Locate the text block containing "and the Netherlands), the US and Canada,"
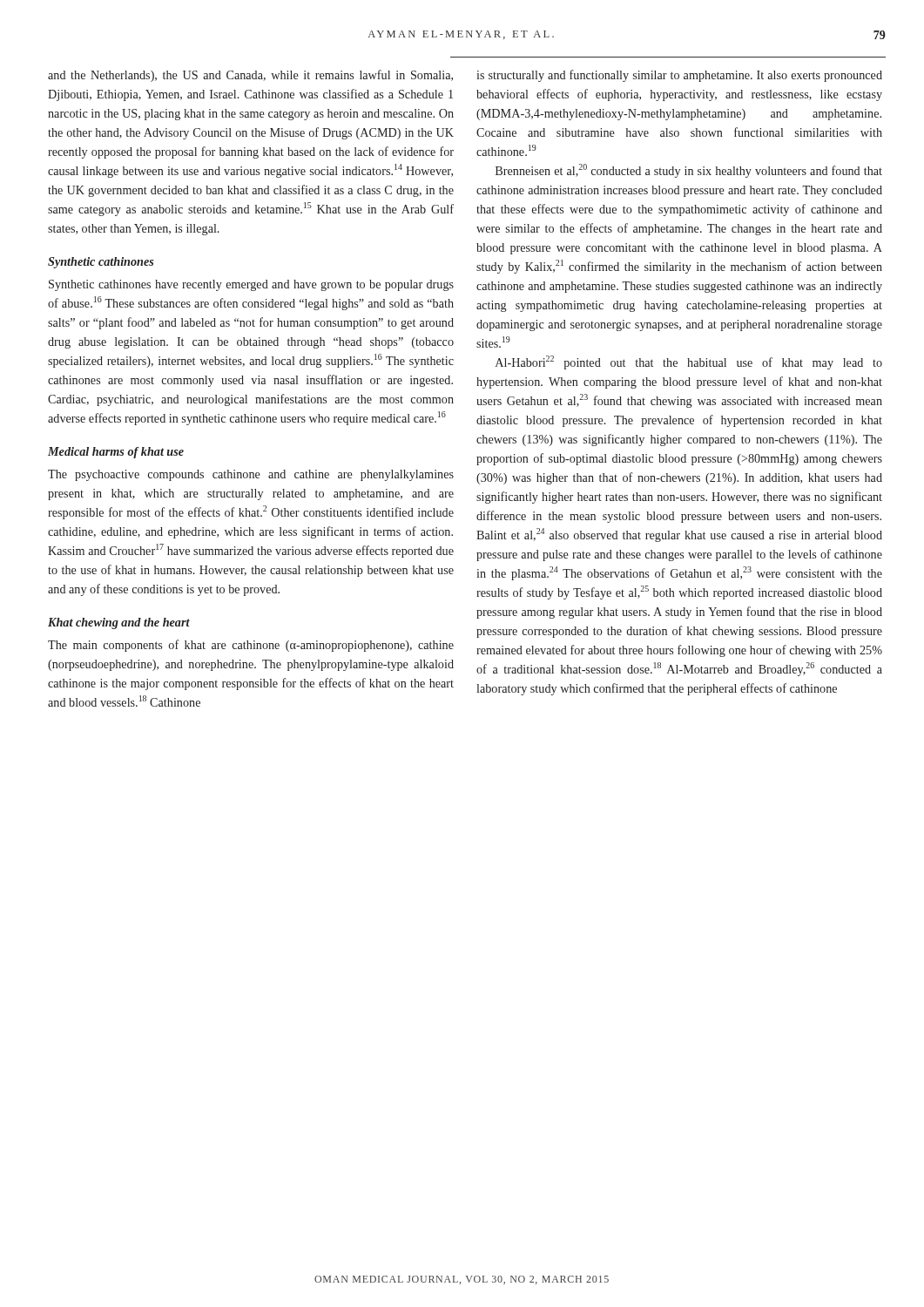Image resolution: width=924 pixels, height=1307 pixels. click(x=251, y=152)
